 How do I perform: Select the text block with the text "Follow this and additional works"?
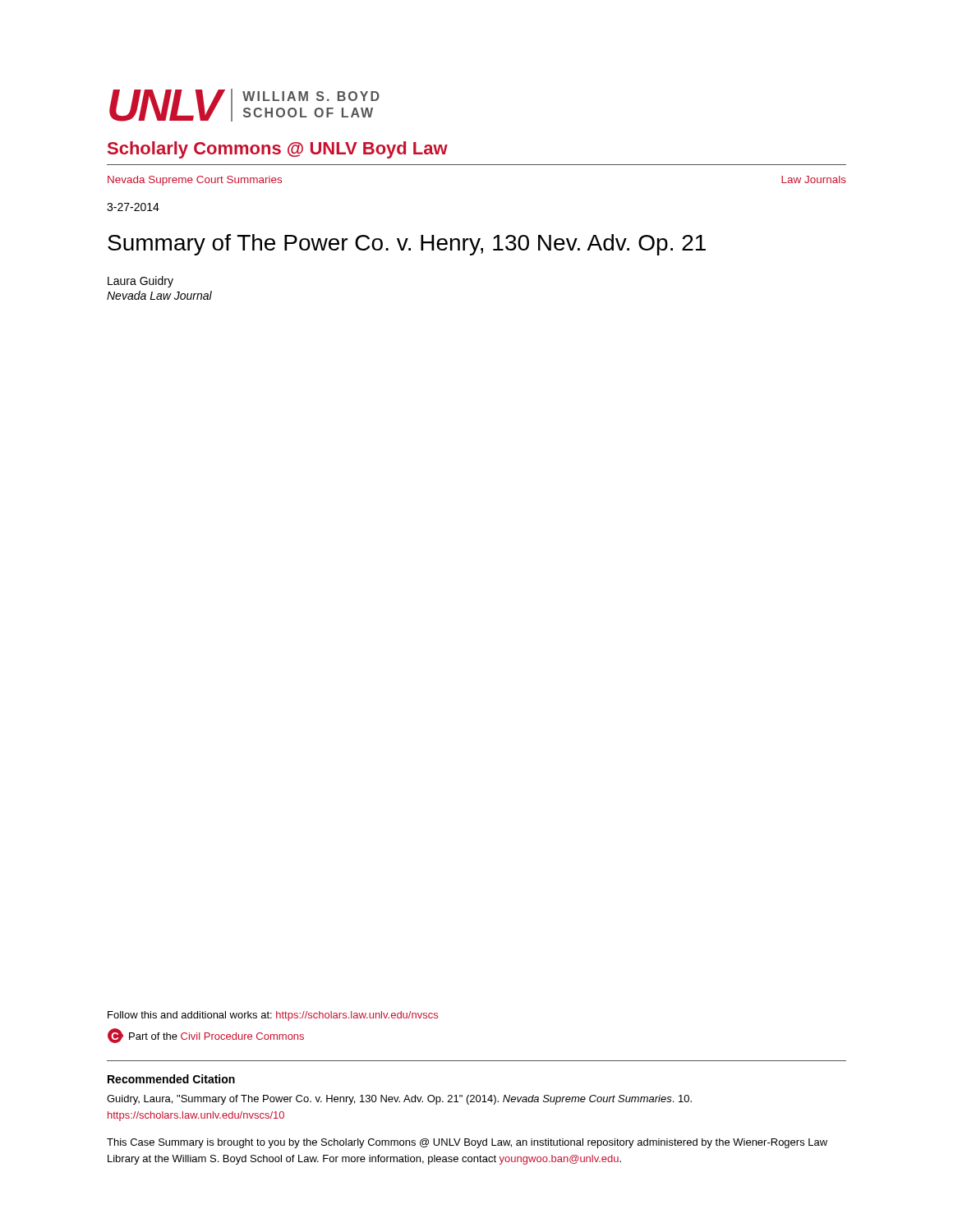(x=273, y=1015)
